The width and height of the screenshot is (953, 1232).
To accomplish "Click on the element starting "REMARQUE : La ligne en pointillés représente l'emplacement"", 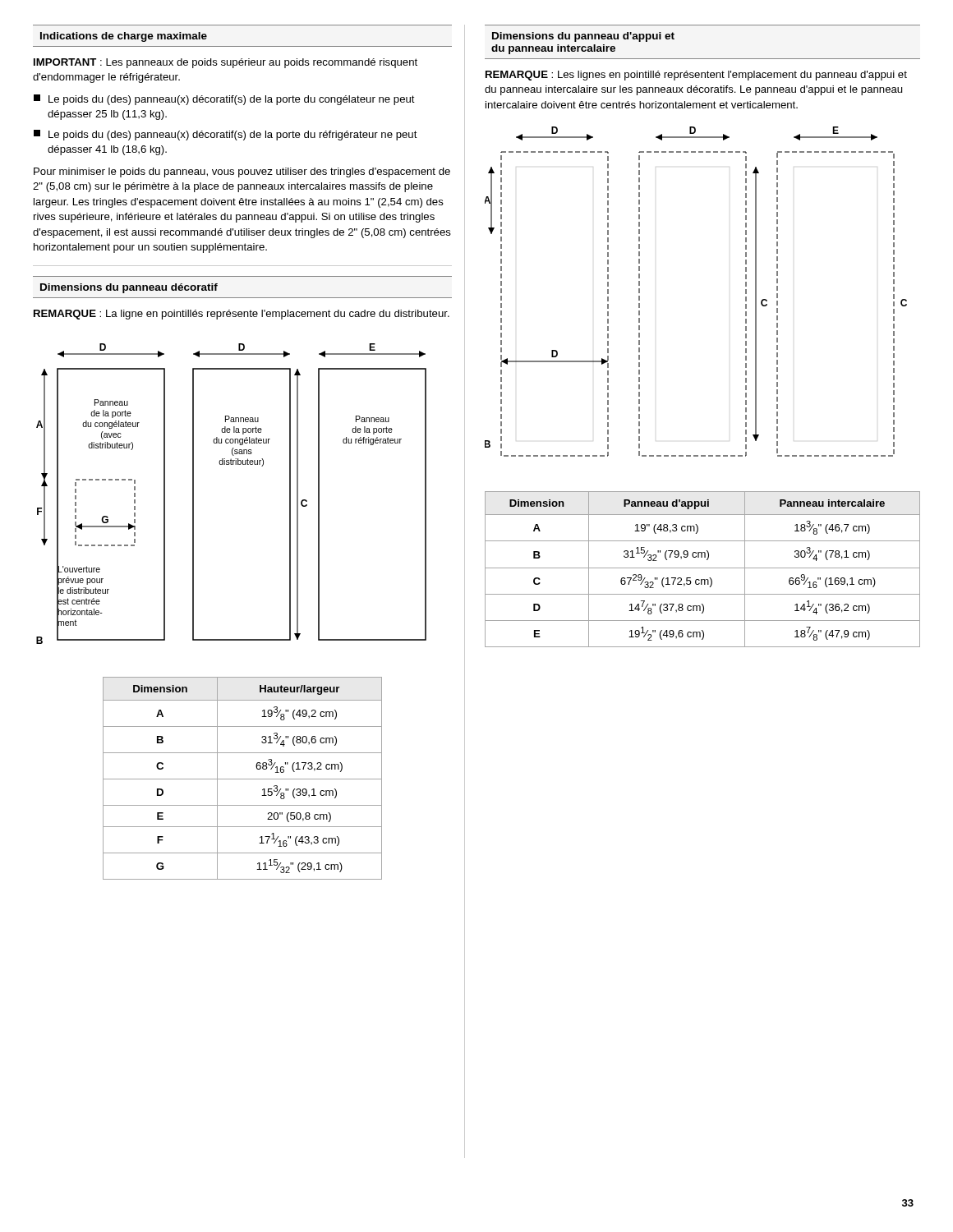I will [x=241, y=313].
